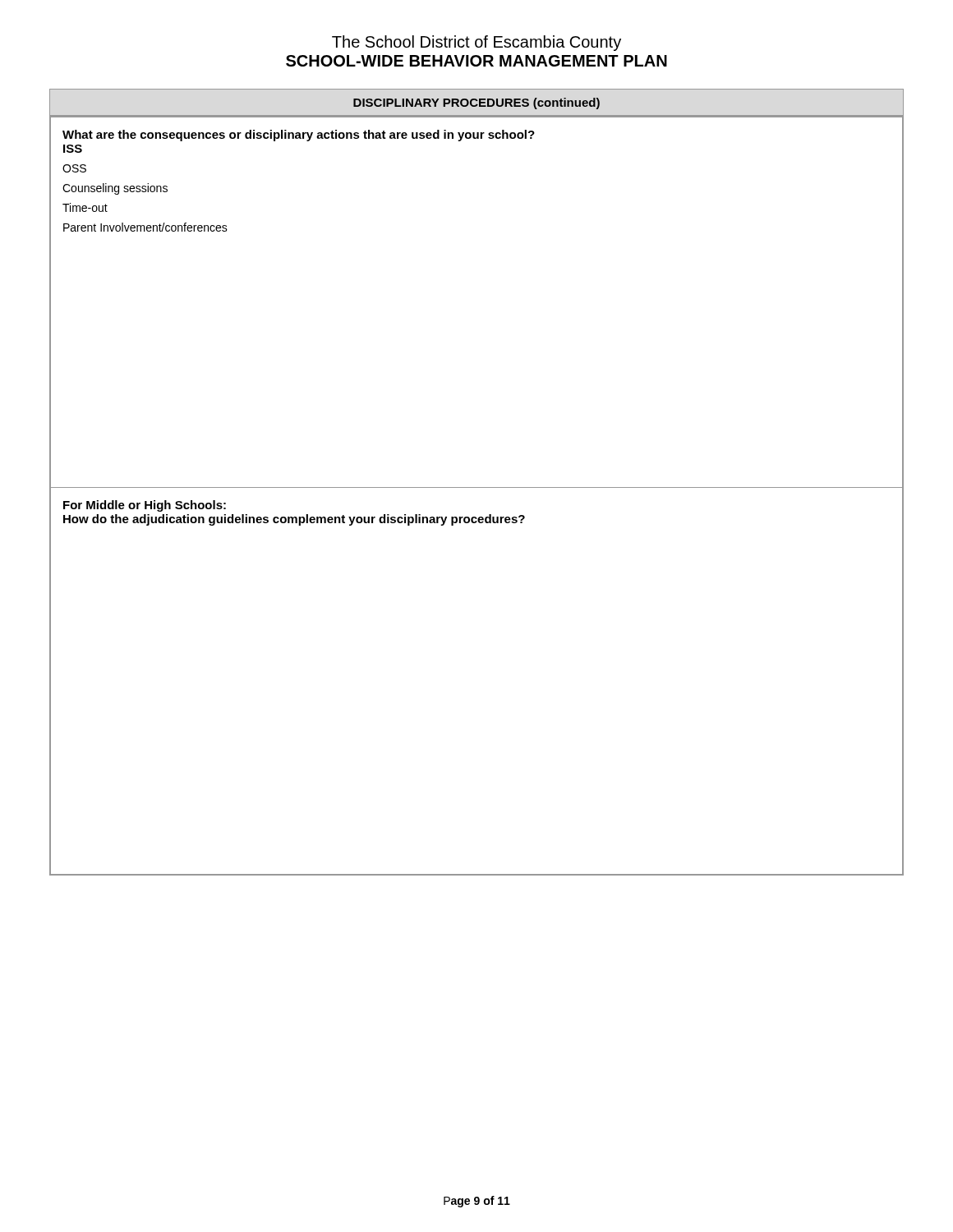Click on the table containing "What are the consequences"
The height and width of the screenshot is (1232, 953).
click(x=476, y=496)
